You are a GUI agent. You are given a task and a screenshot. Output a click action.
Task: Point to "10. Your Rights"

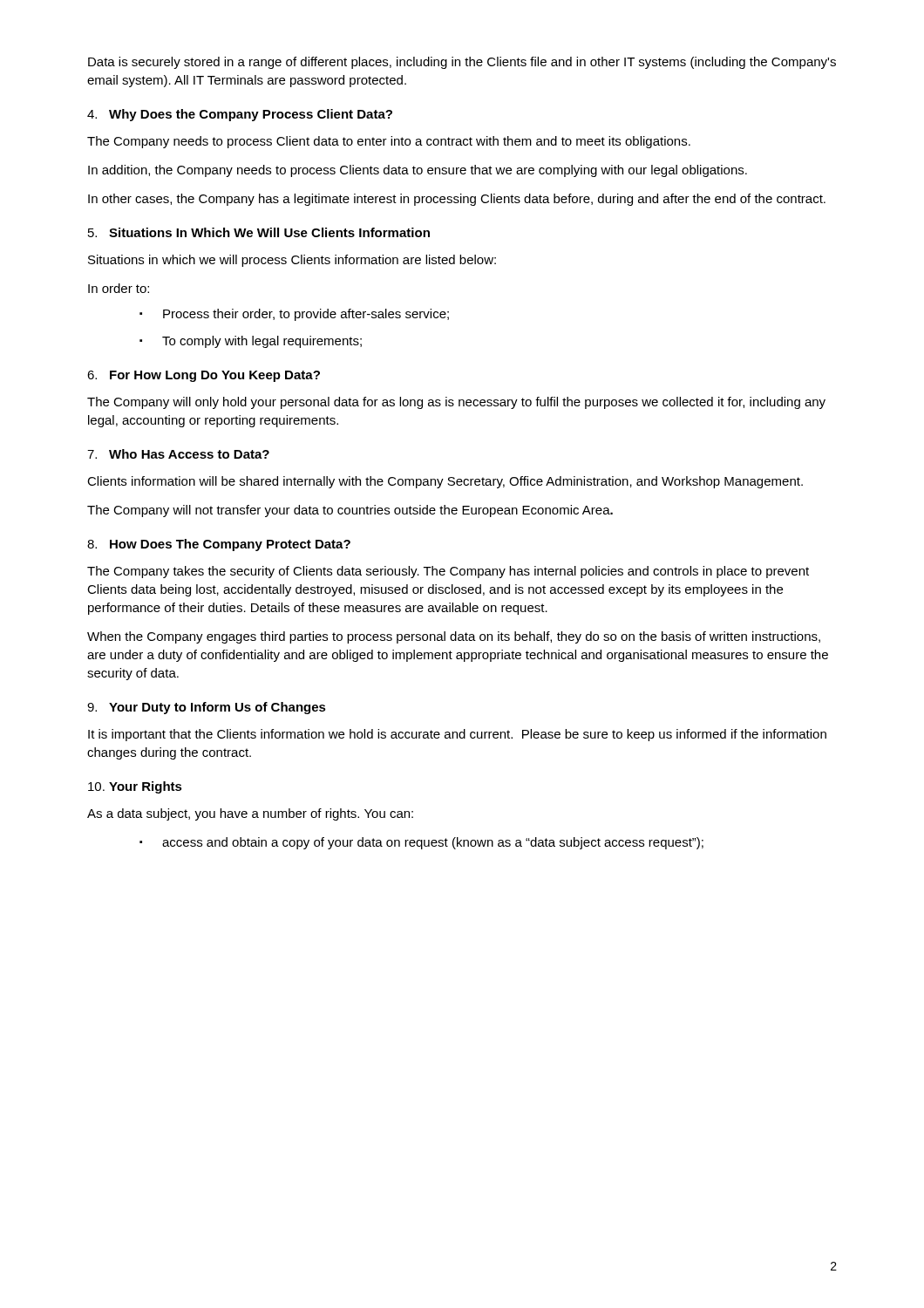(x=135, y=786)
